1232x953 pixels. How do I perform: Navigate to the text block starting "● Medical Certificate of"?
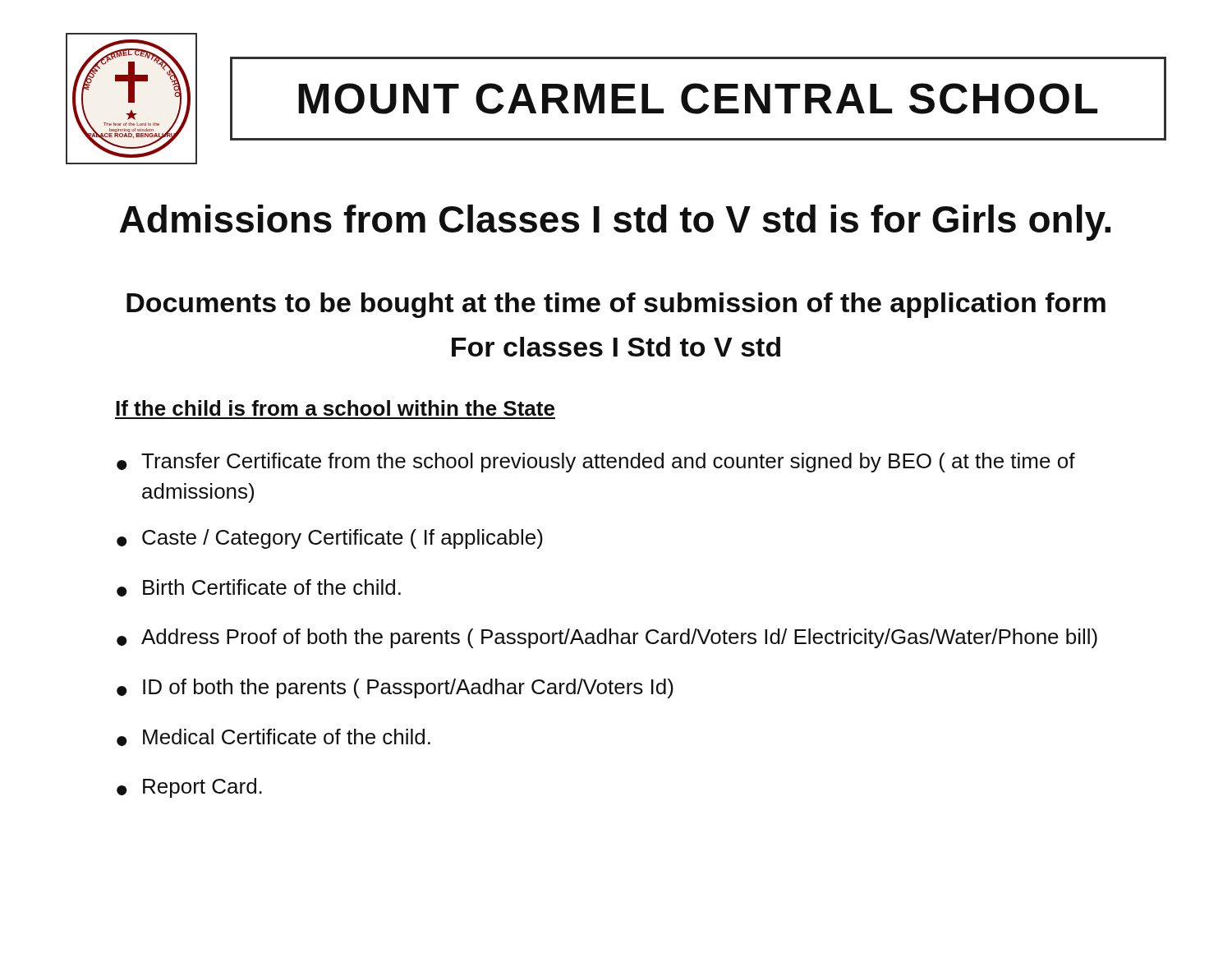(x=274, y=737)
